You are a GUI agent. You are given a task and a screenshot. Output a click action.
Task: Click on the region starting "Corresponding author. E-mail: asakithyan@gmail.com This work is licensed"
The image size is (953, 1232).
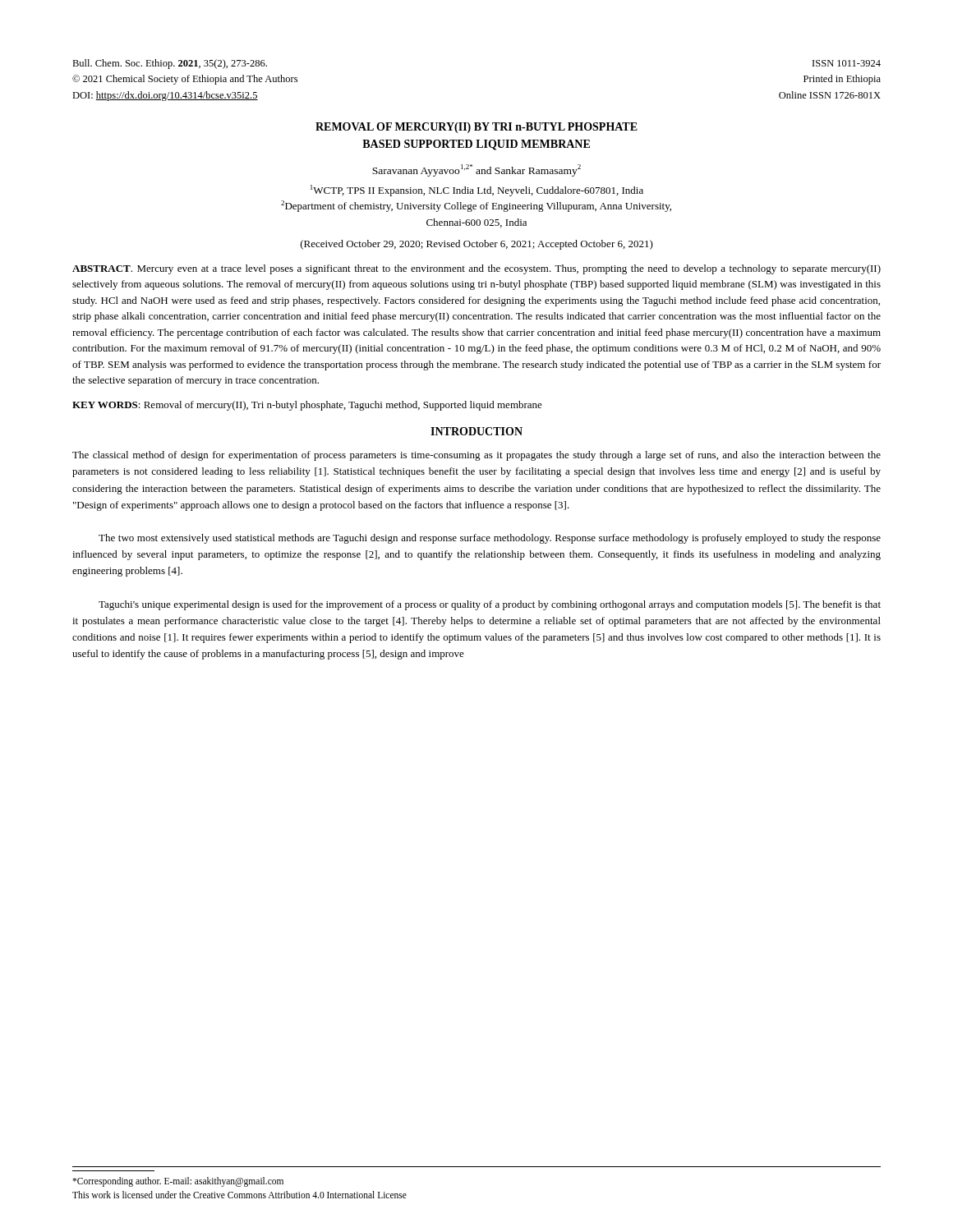(x=239, y=1185)
